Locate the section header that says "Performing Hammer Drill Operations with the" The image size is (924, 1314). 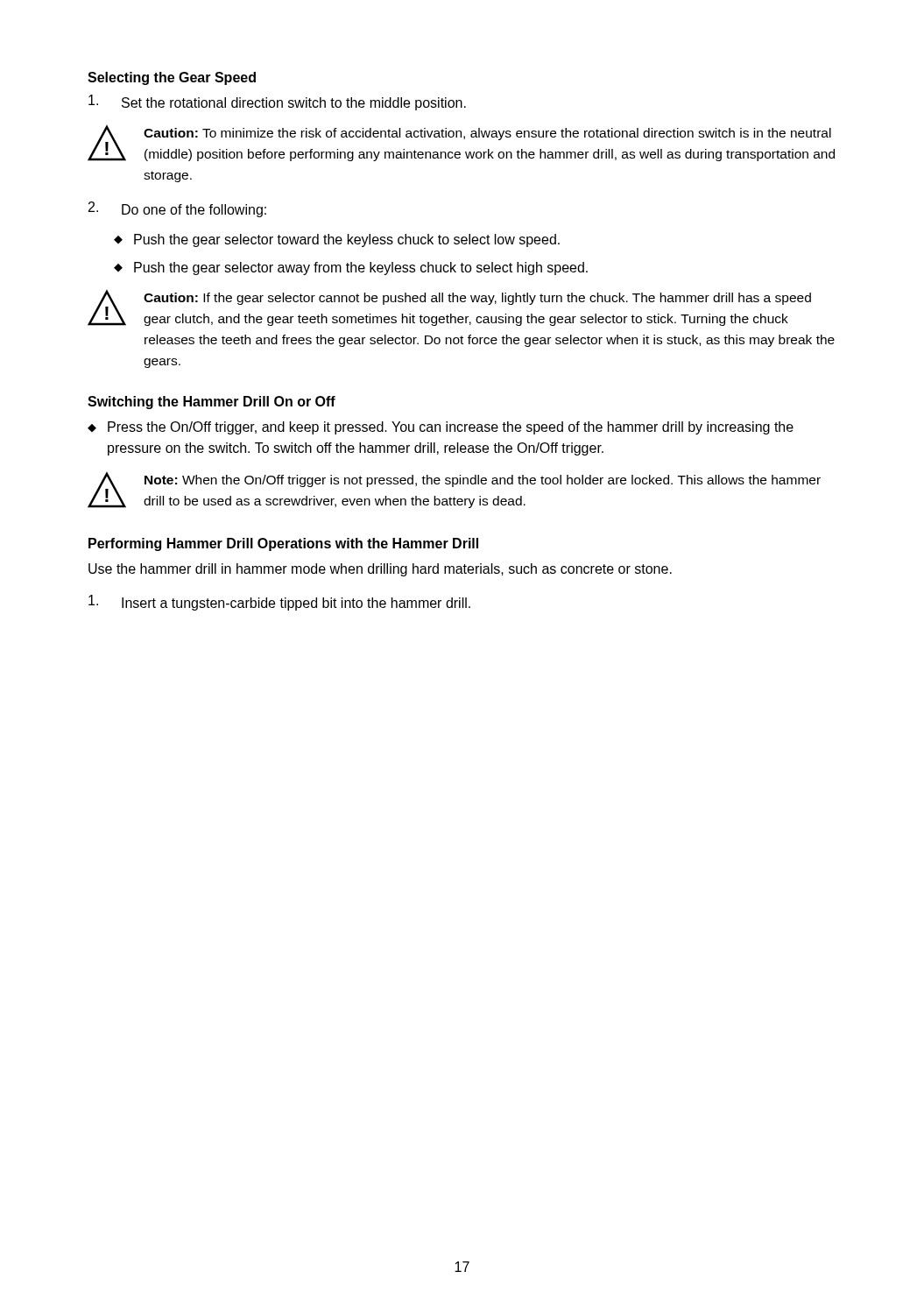pos(283,544)
